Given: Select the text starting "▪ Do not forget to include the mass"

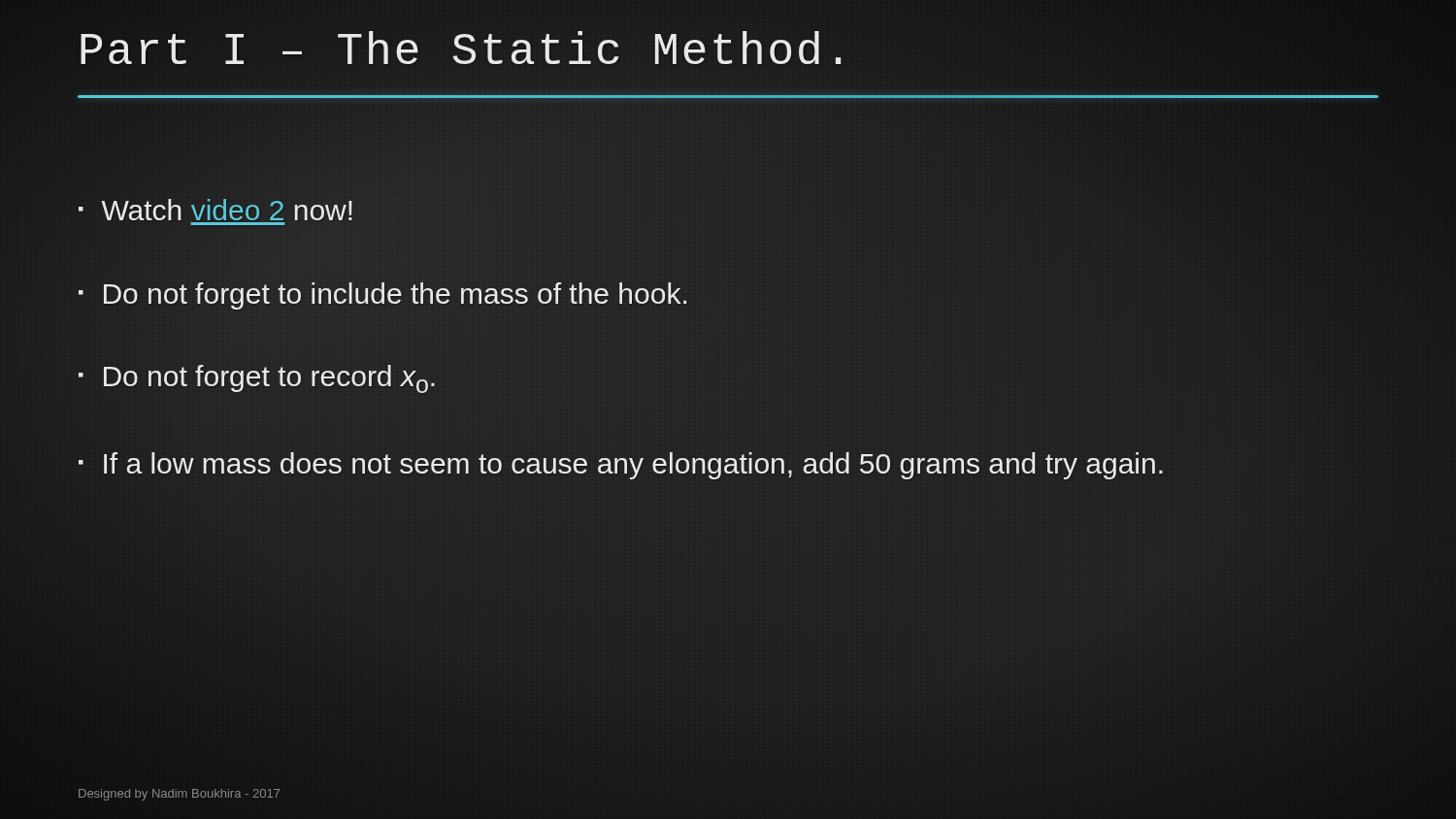Looking at the screenshot, I should [670, 293].
